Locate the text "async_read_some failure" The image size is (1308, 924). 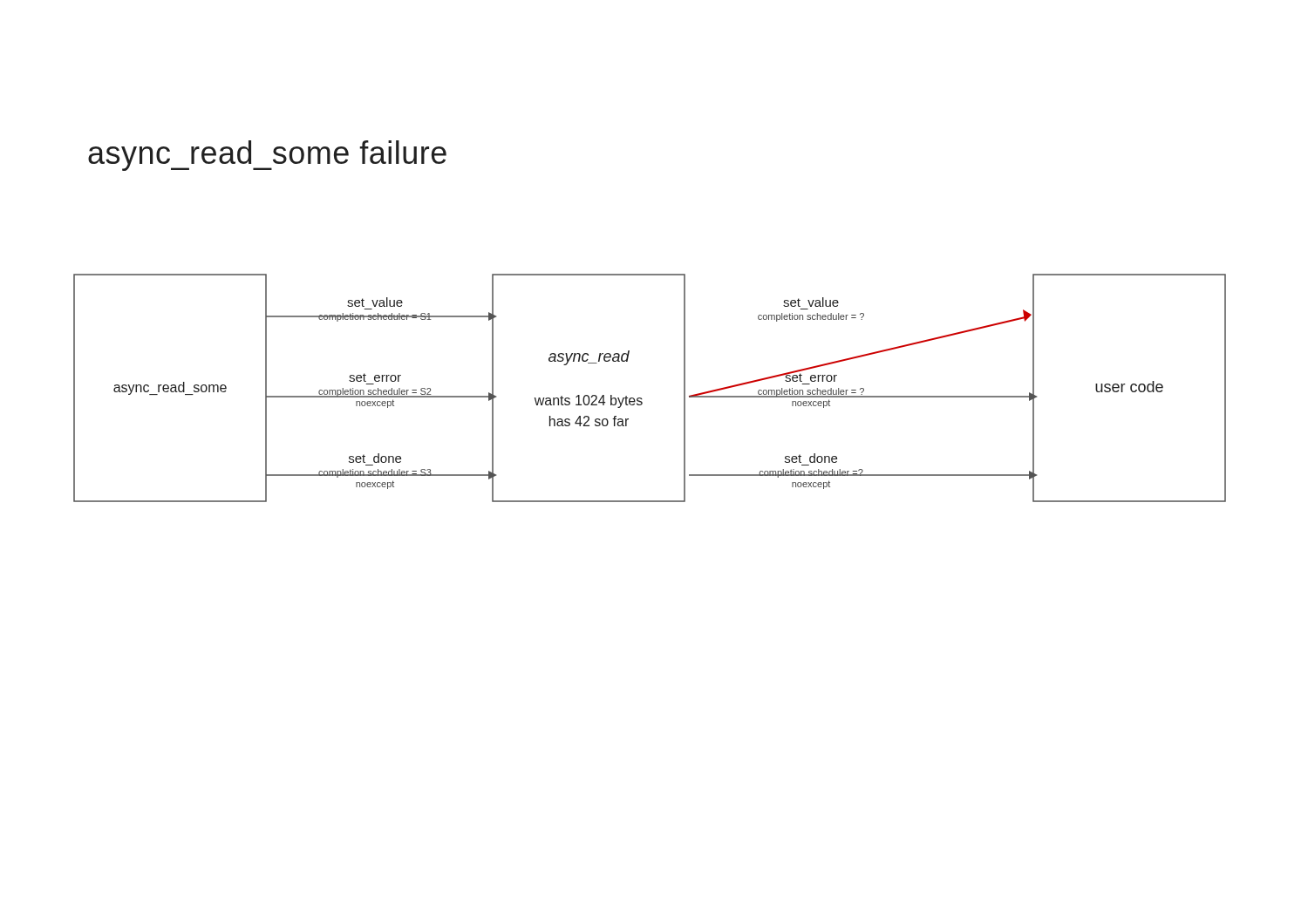(x=268, y=153)
